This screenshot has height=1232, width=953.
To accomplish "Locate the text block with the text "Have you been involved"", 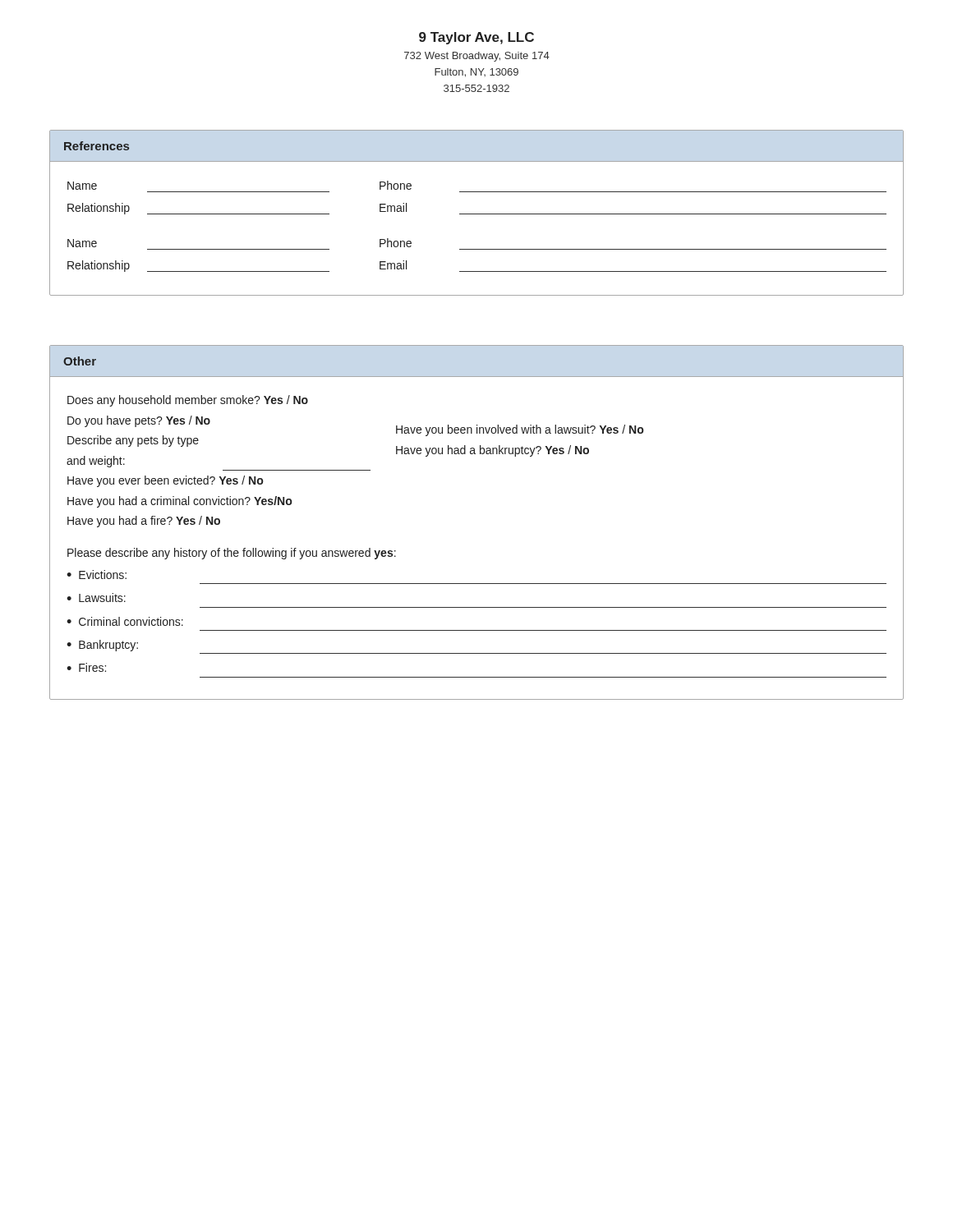I will coord(641,440).
